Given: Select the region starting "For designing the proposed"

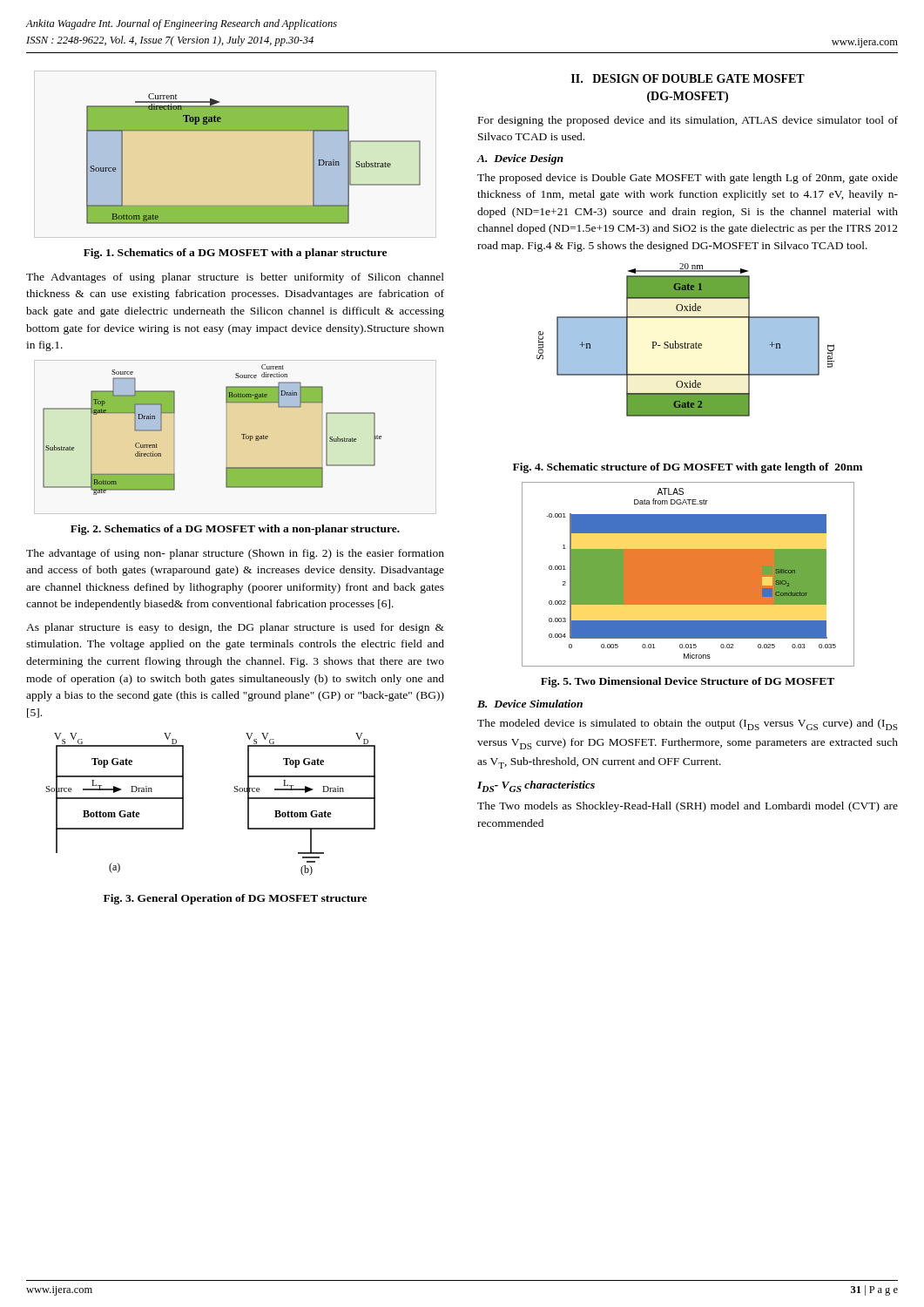Looking at the screenshot, I should (x=688, y=128).
